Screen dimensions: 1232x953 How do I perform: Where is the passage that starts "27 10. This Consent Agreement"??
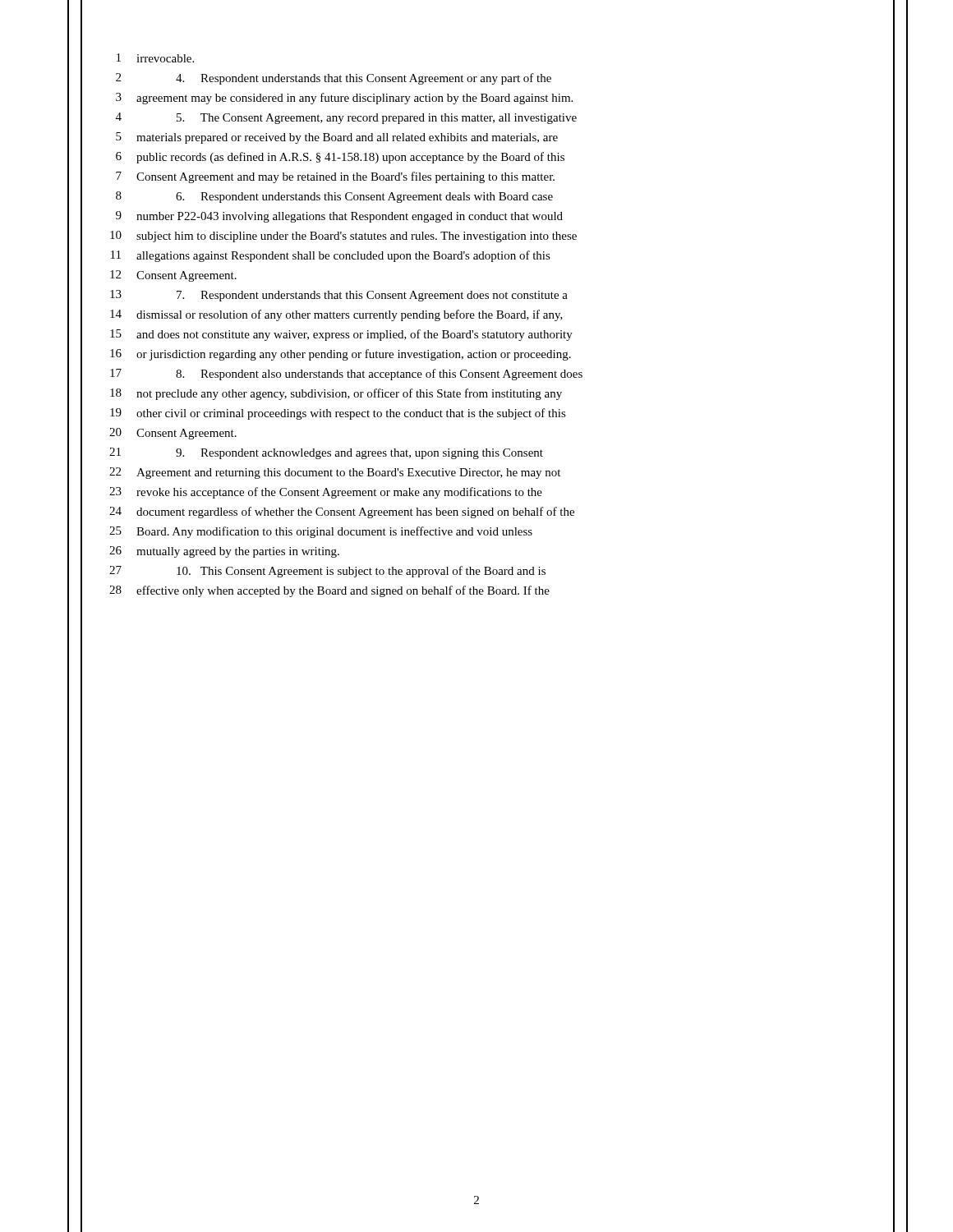tap(488, 571)
